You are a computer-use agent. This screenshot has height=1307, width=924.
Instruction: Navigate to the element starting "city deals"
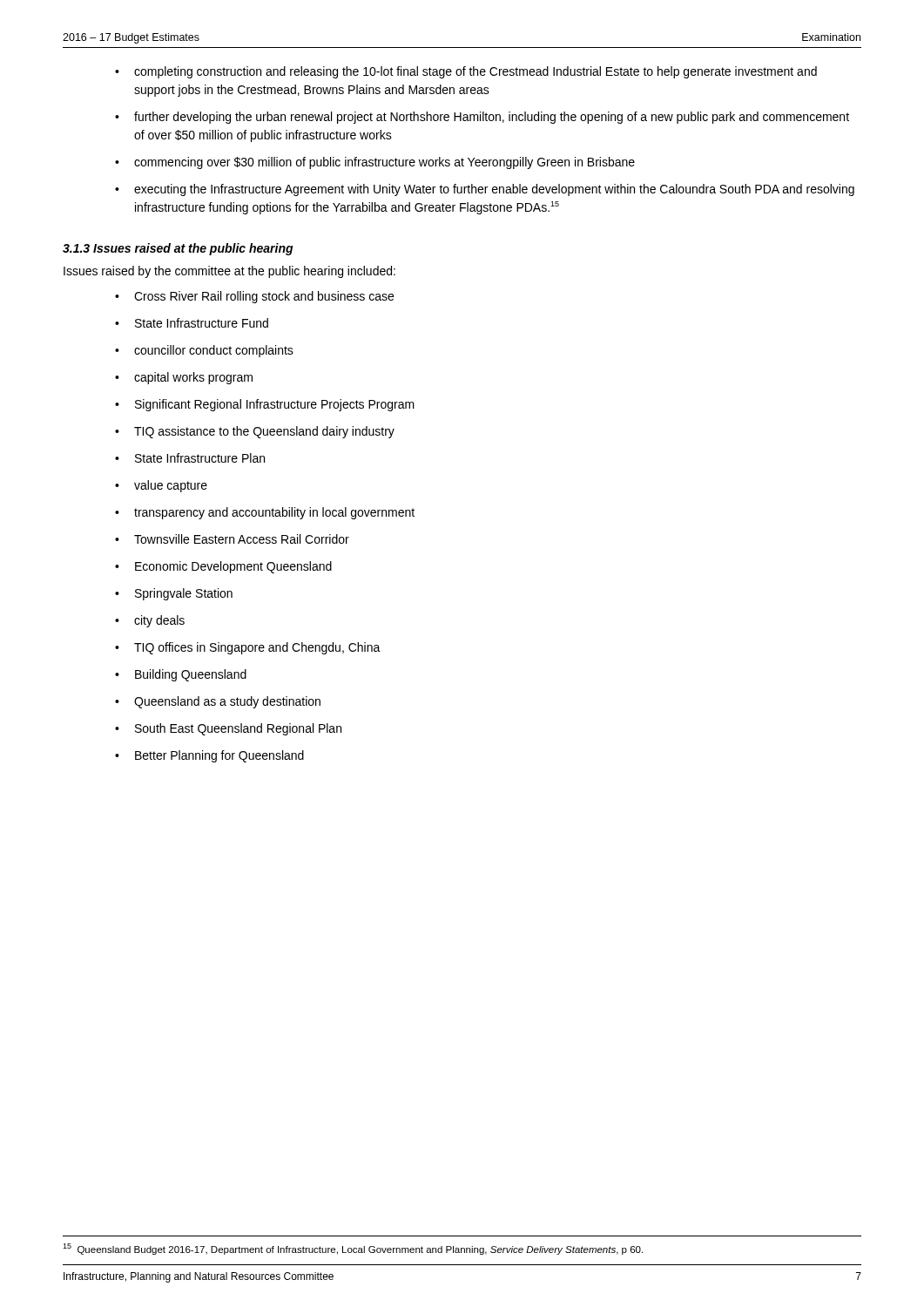(160, 620)
